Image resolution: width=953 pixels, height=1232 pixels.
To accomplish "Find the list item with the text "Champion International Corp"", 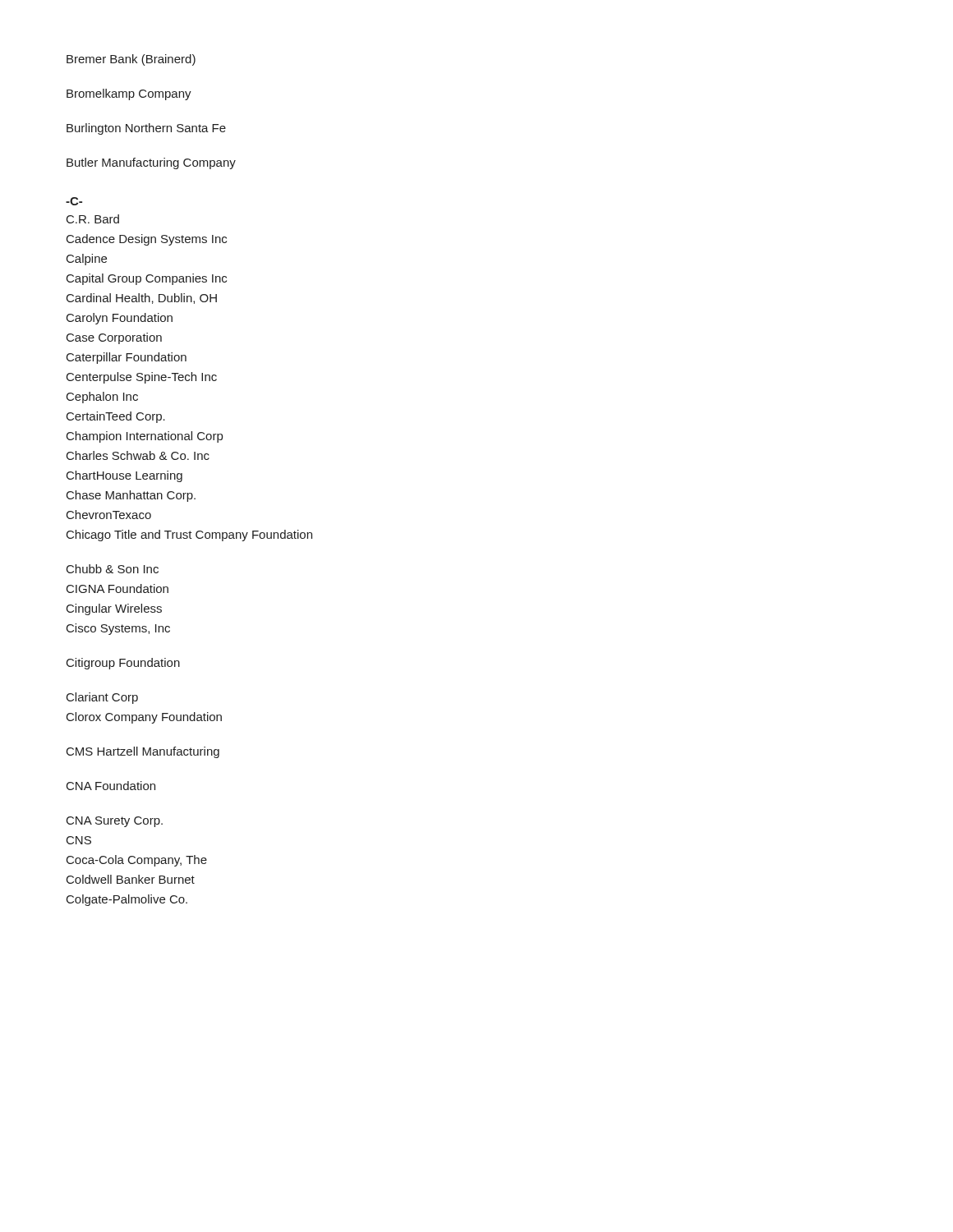I will (145, 436).
